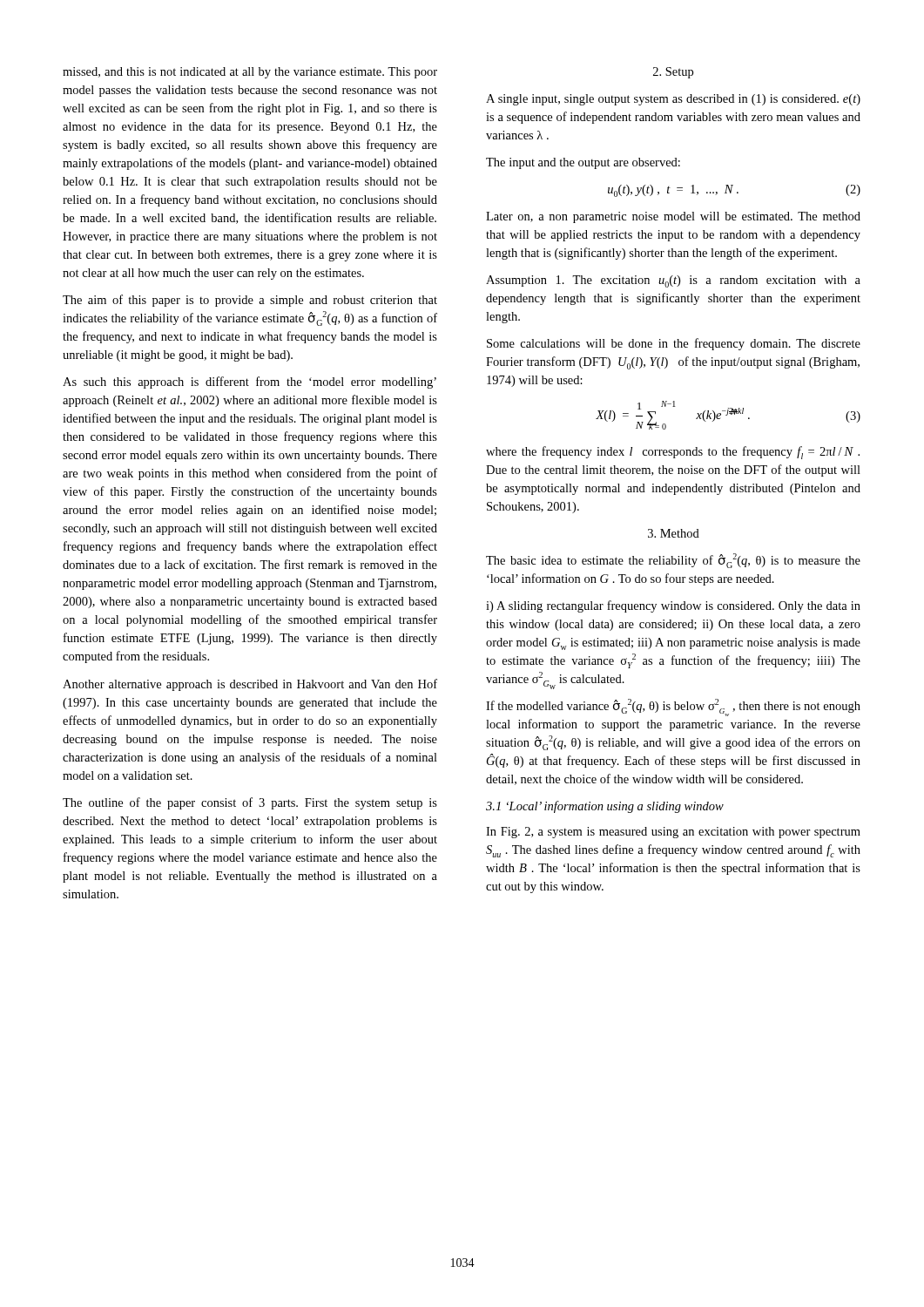
Task: Navigate to the element starting "If the modelled variance"
Action: click(x=673, y=743)
